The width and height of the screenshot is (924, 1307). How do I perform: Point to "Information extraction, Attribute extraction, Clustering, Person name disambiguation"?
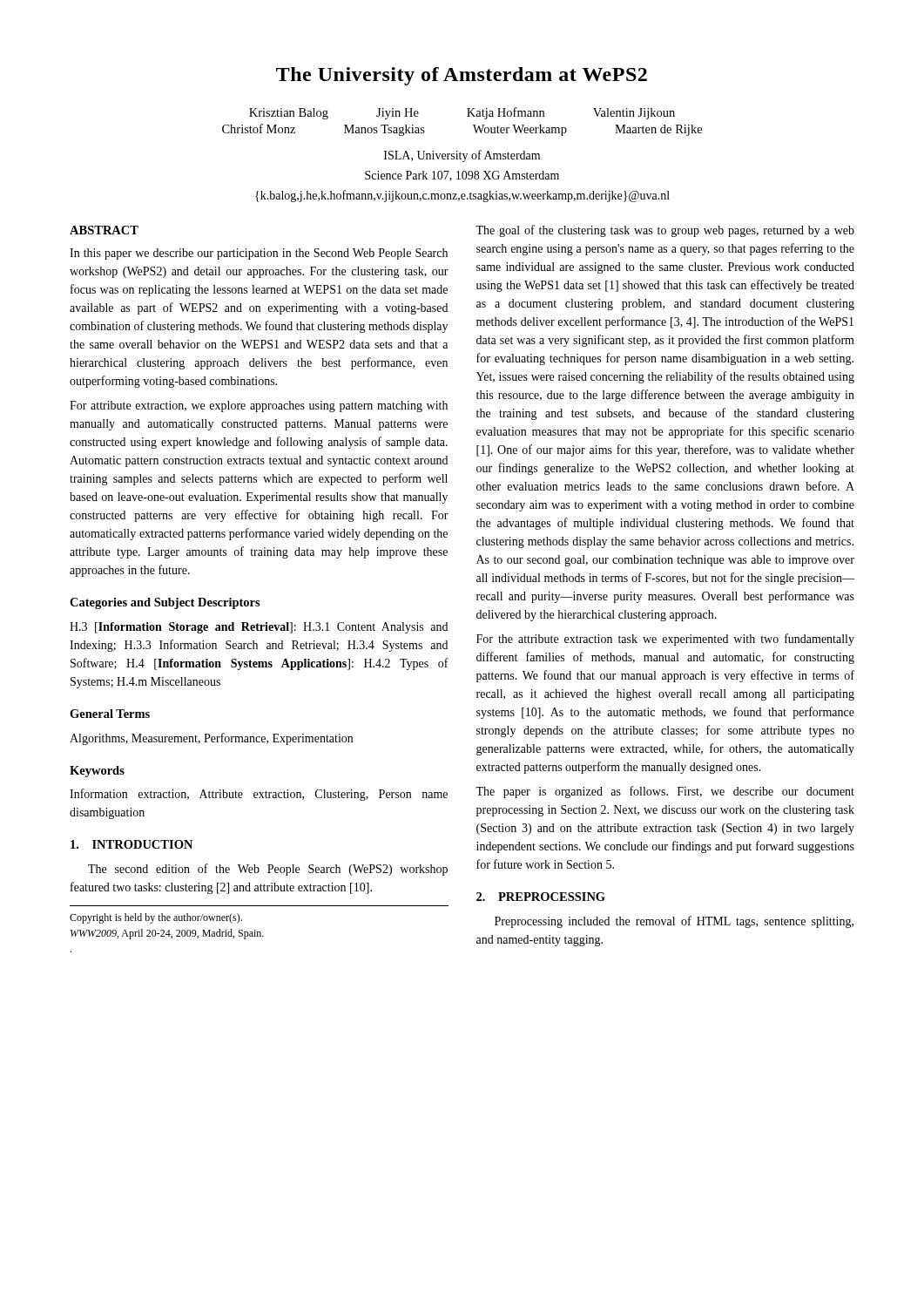tap(259, 804)
